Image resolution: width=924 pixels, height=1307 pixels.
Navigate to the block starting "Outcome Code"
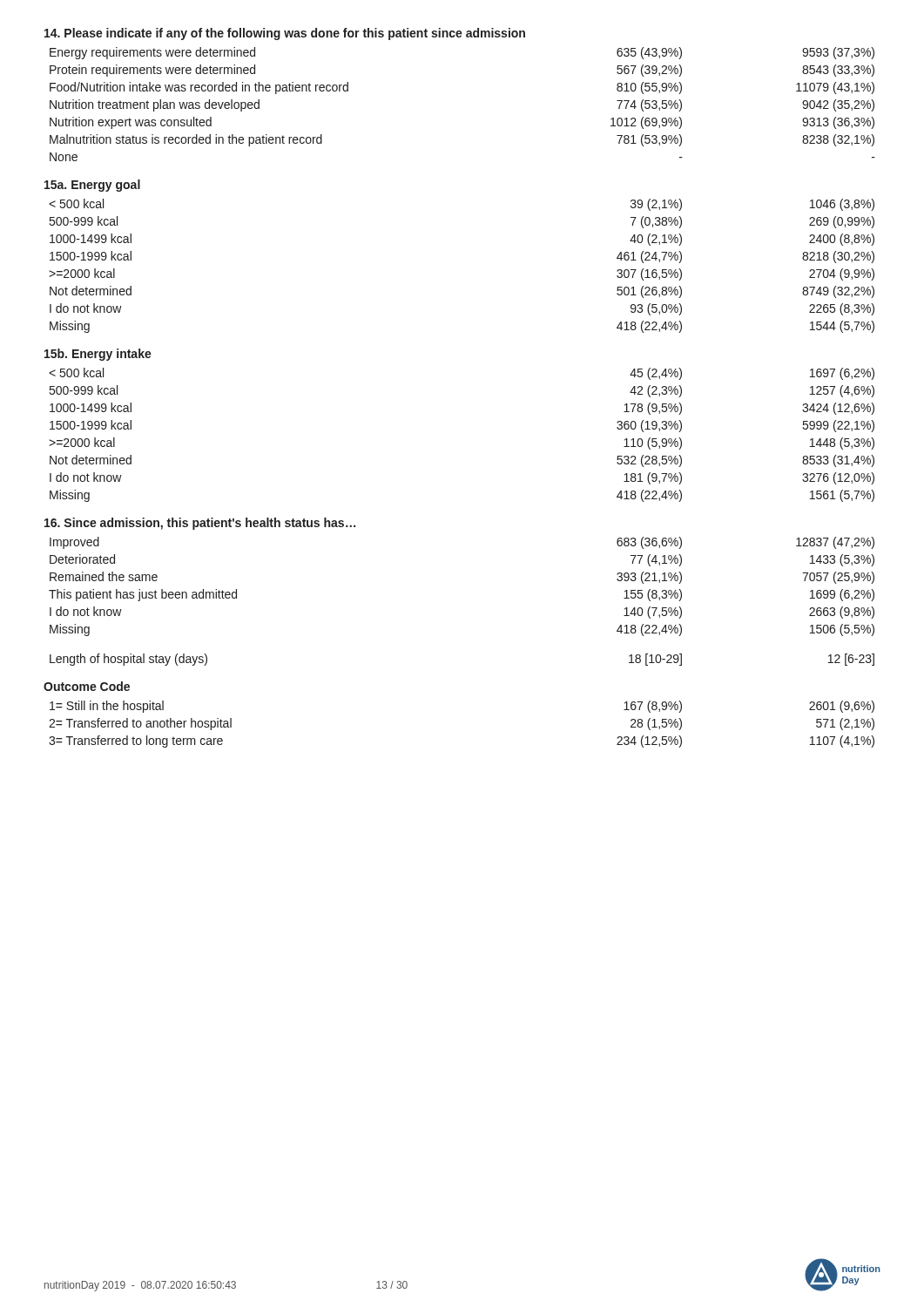(x=87, y=687)
